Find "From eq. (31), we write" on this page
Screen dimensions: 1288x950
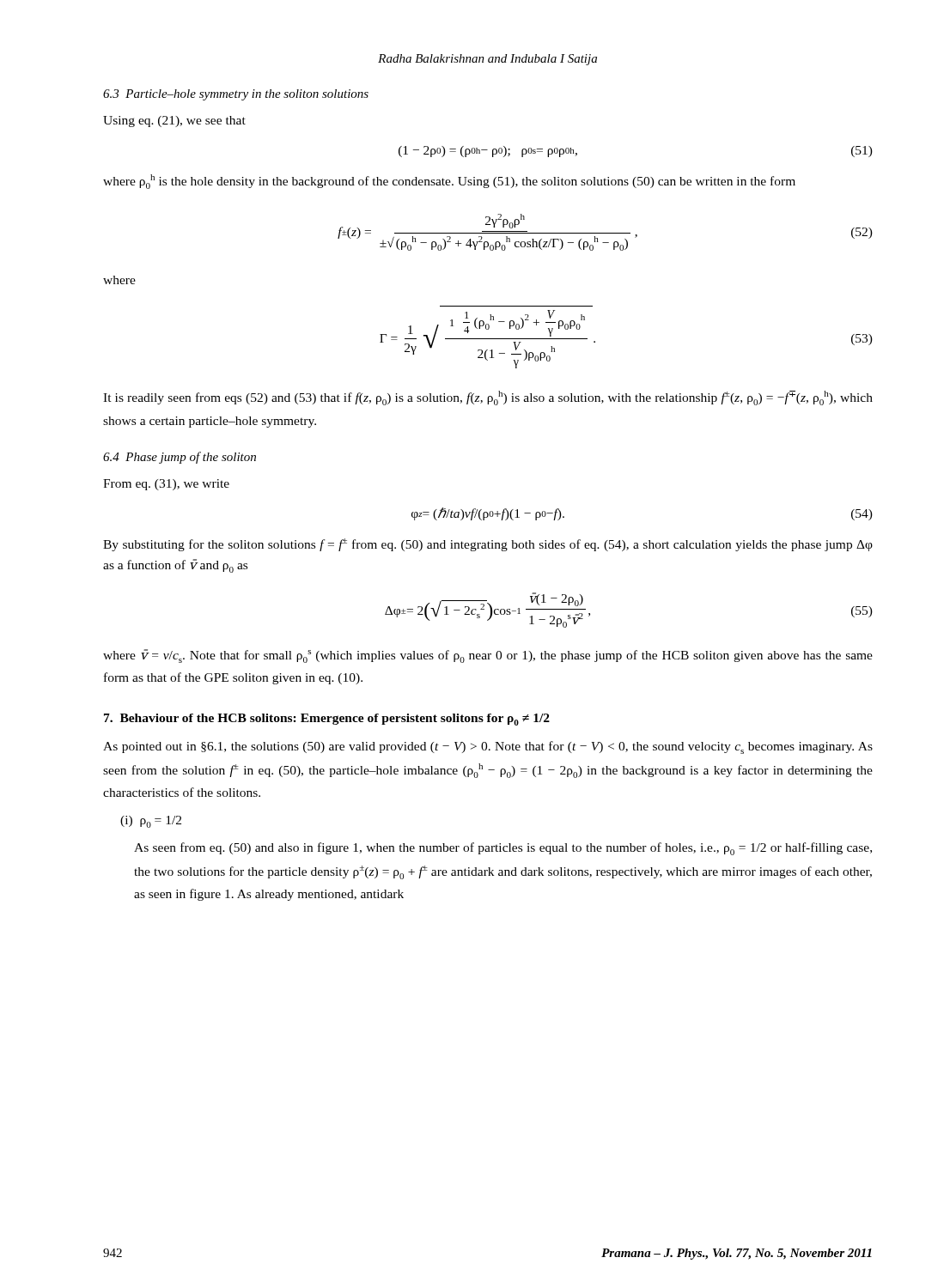click(x=166, y=483)
